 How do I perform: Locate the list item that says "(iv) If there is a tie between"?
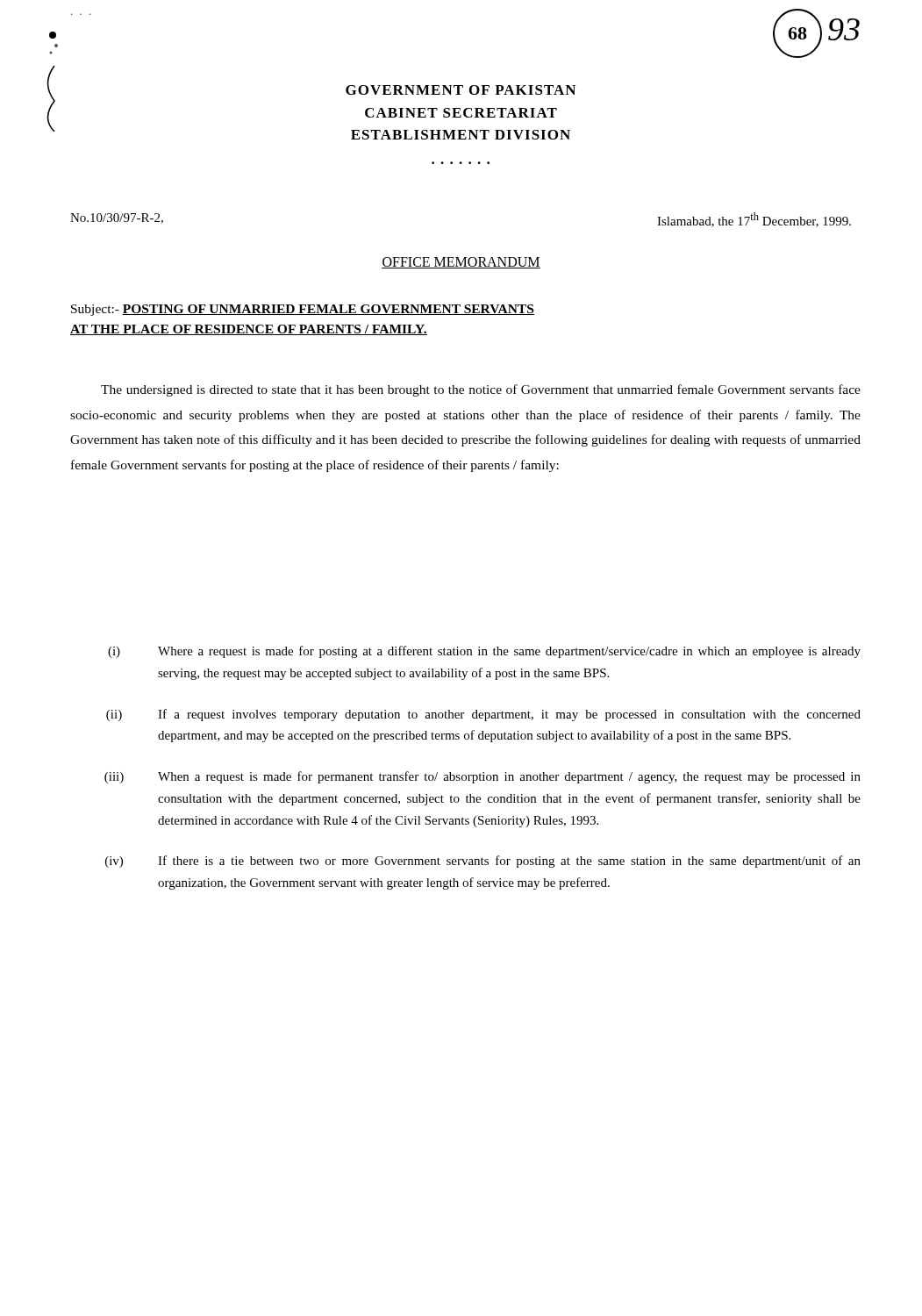coord(465,872)
